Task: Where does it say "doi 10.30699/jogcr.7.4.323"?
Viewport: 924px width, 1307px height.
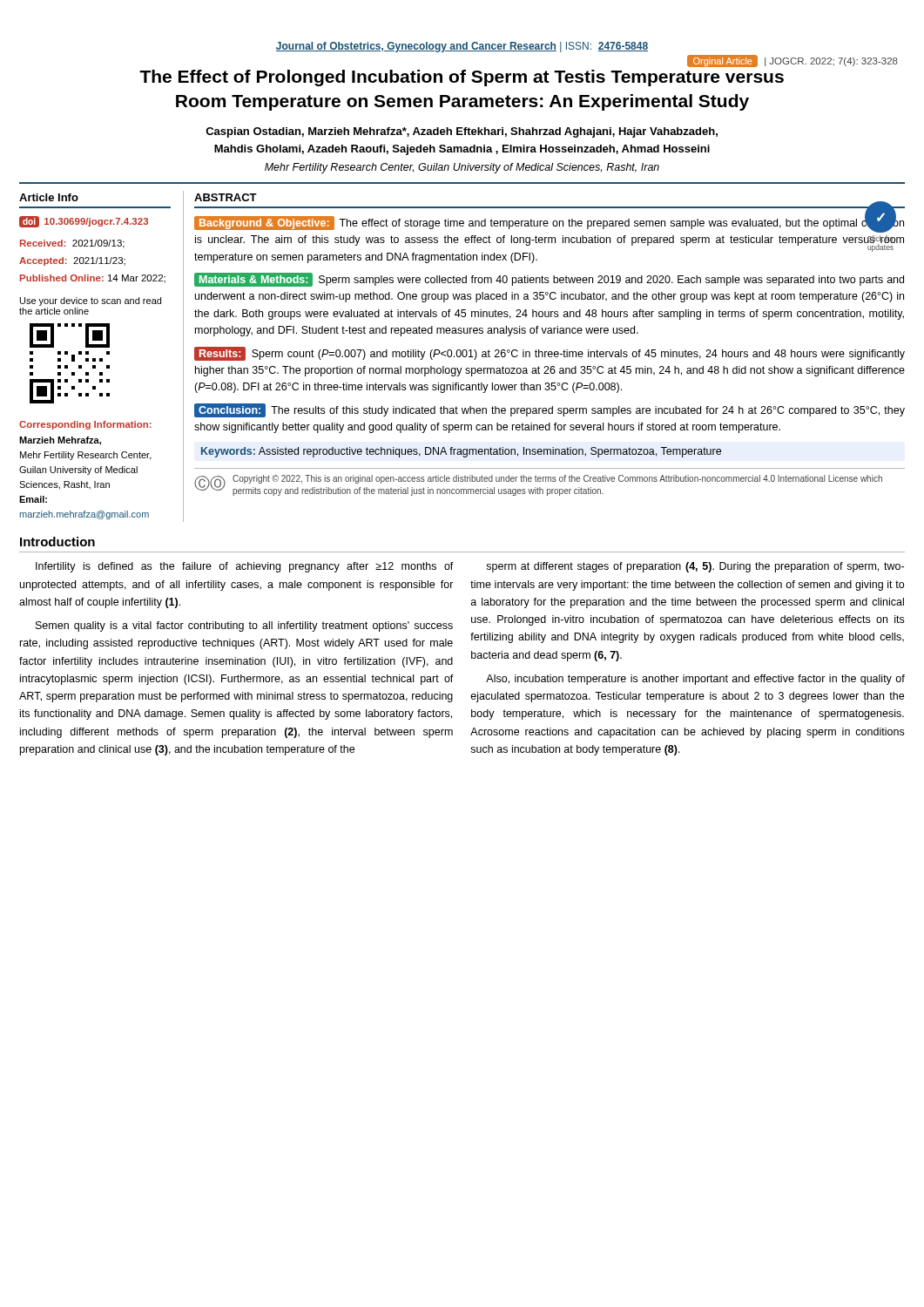Action: (x=84, y=221)
